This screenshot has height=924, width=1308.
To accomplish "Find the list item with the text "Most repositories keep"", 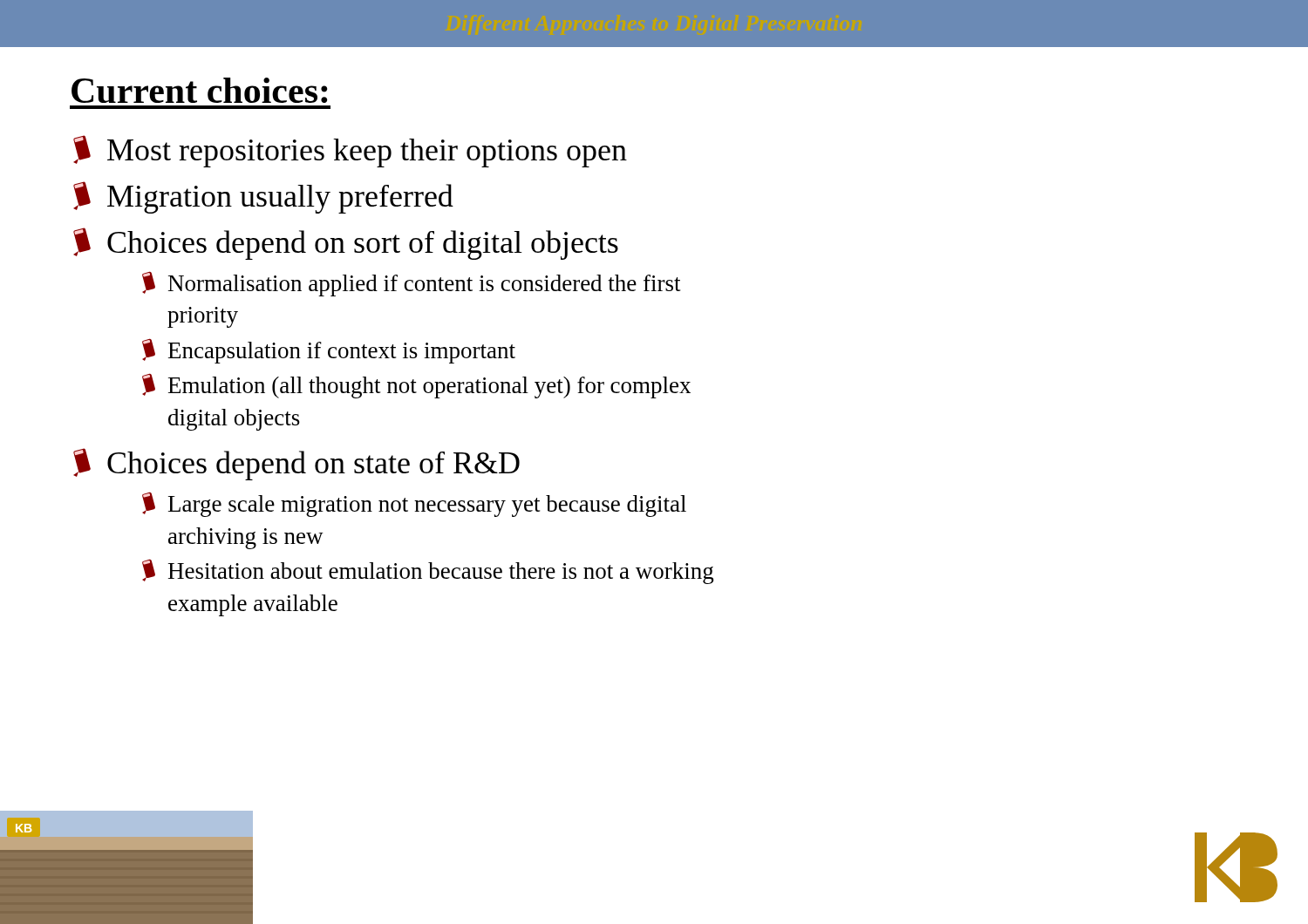I will pyautogui.click(x=348, y=150).
